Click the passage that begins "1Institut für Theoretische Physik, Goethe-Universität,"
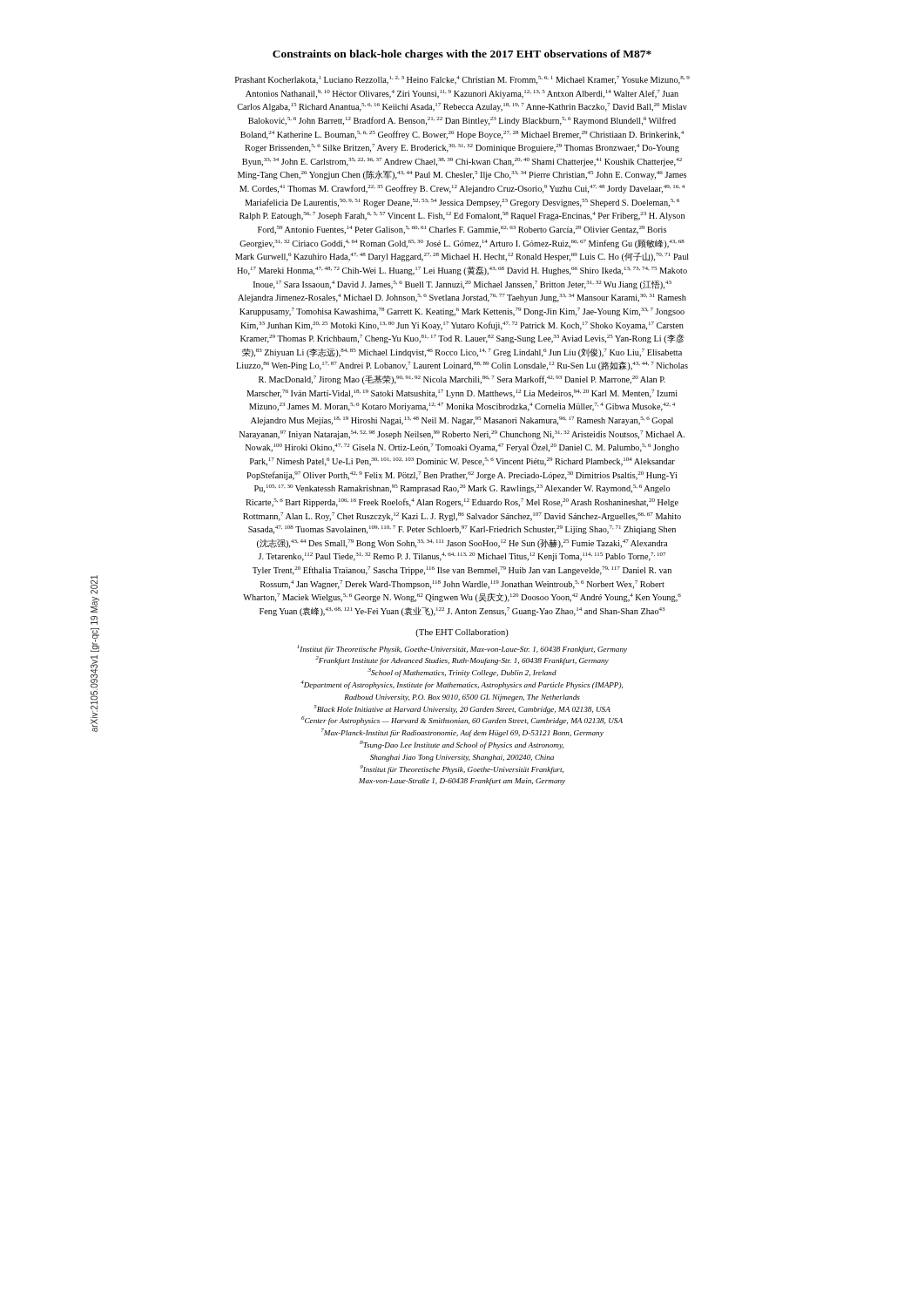The height and width of the screenshot is (1307, 924). pos(462,714)
